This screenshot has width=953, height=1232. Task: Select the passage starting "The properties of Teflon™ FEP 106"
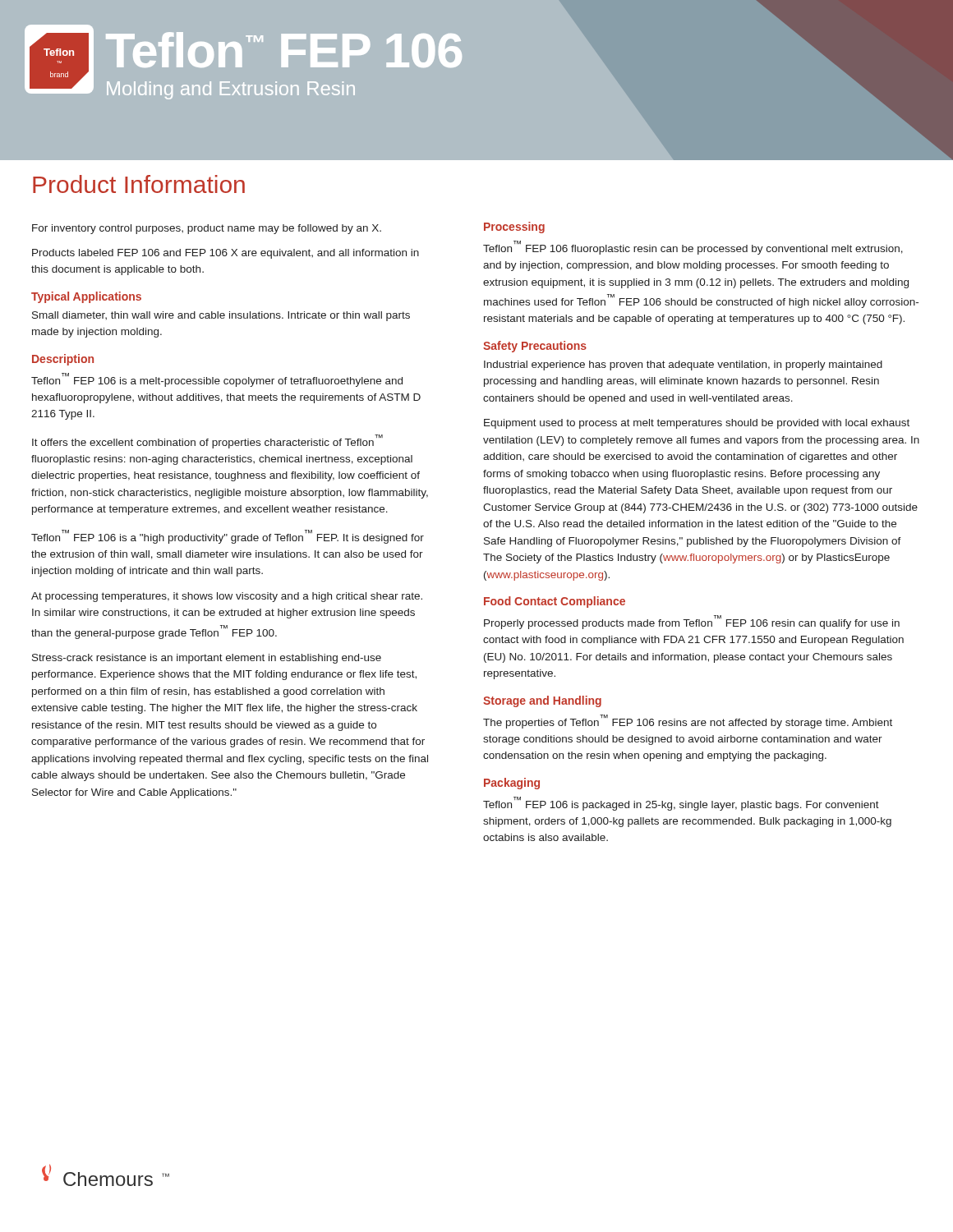(688, 737)
